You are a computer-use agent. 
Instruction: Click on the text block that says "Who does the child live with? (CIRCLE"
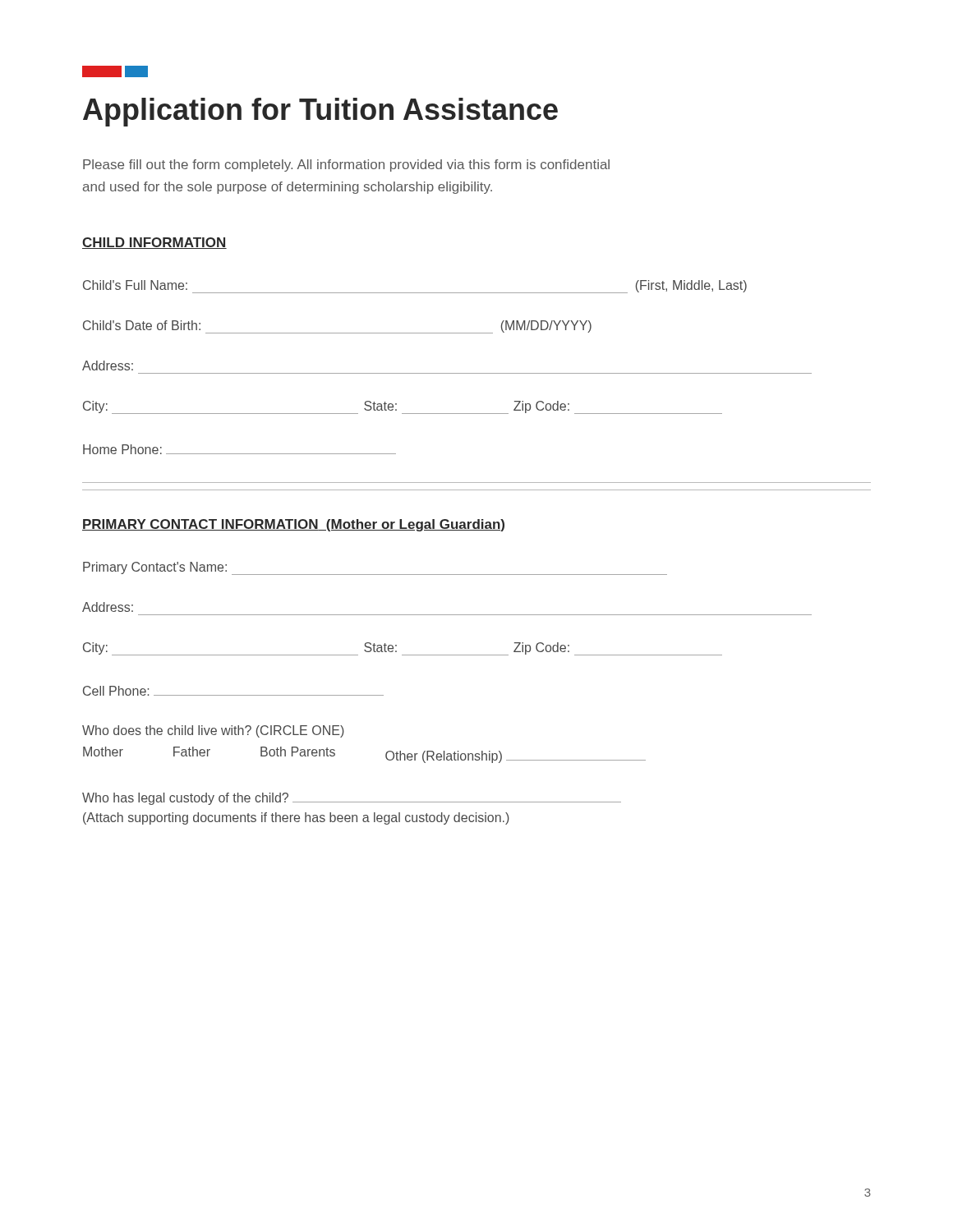[x=213, y=730]
